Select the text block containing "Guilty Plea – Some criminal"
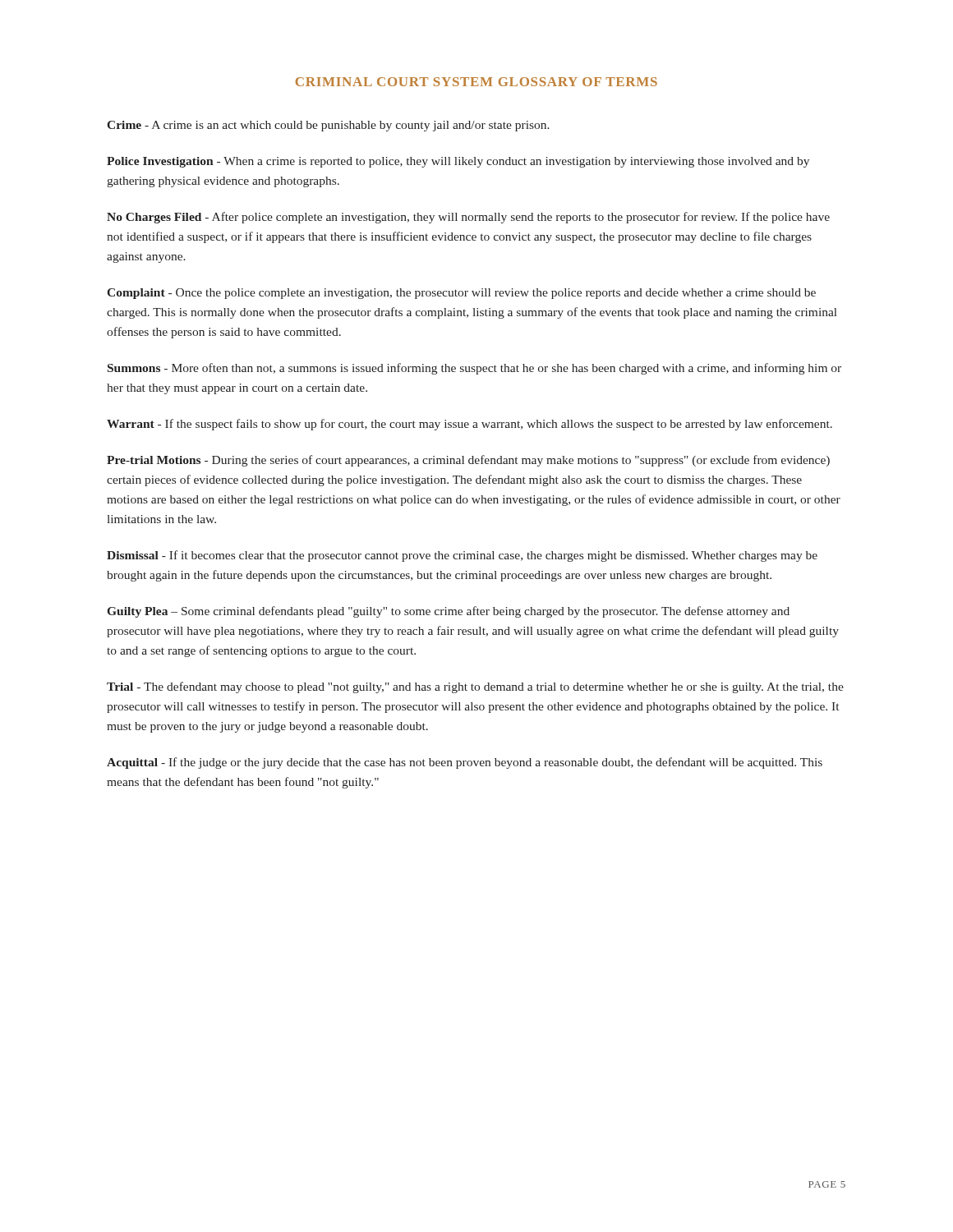This screenshot has width=953, height=1232. tap(473, 631)
